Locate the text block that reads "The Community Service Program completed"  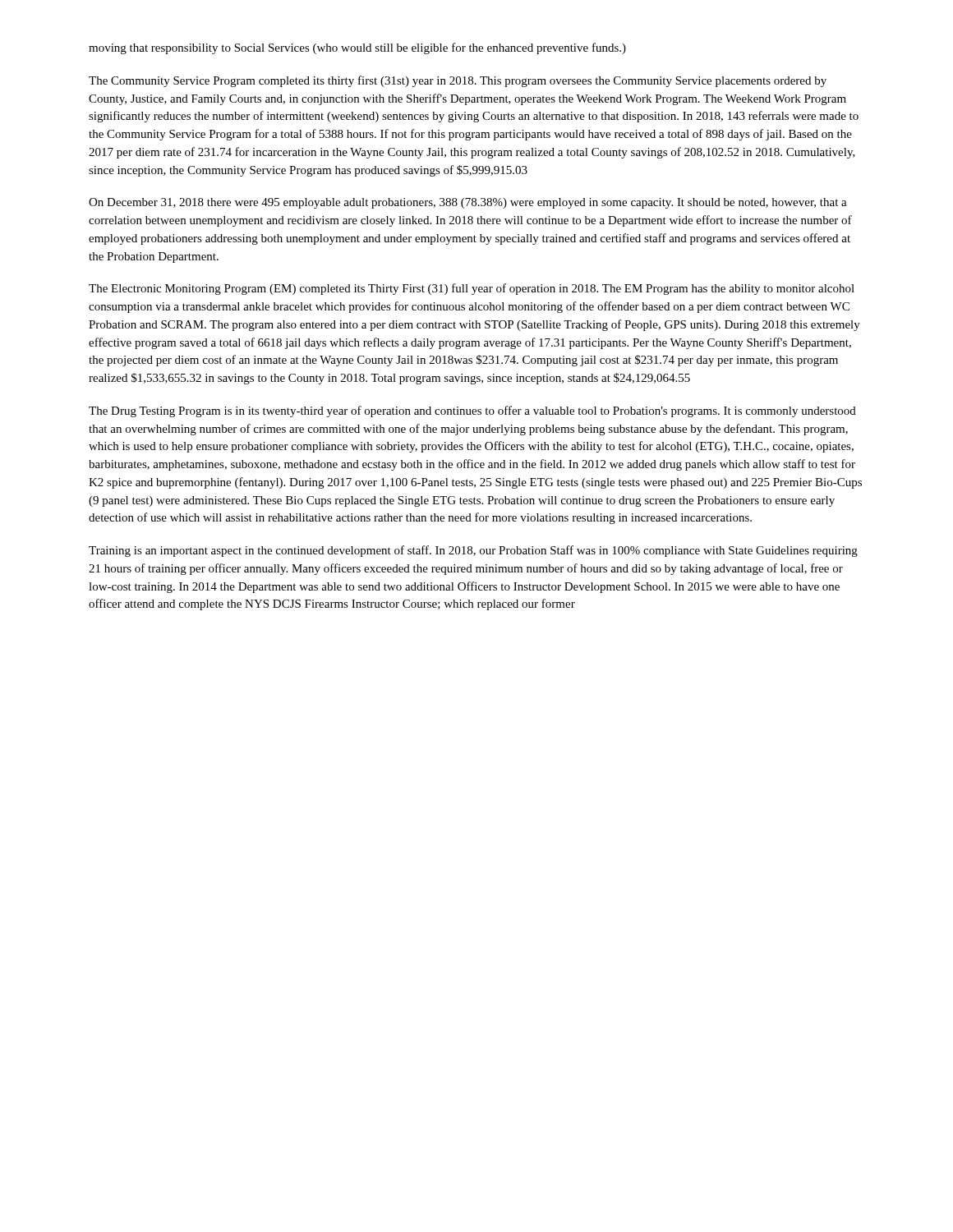tap(474, 125)
